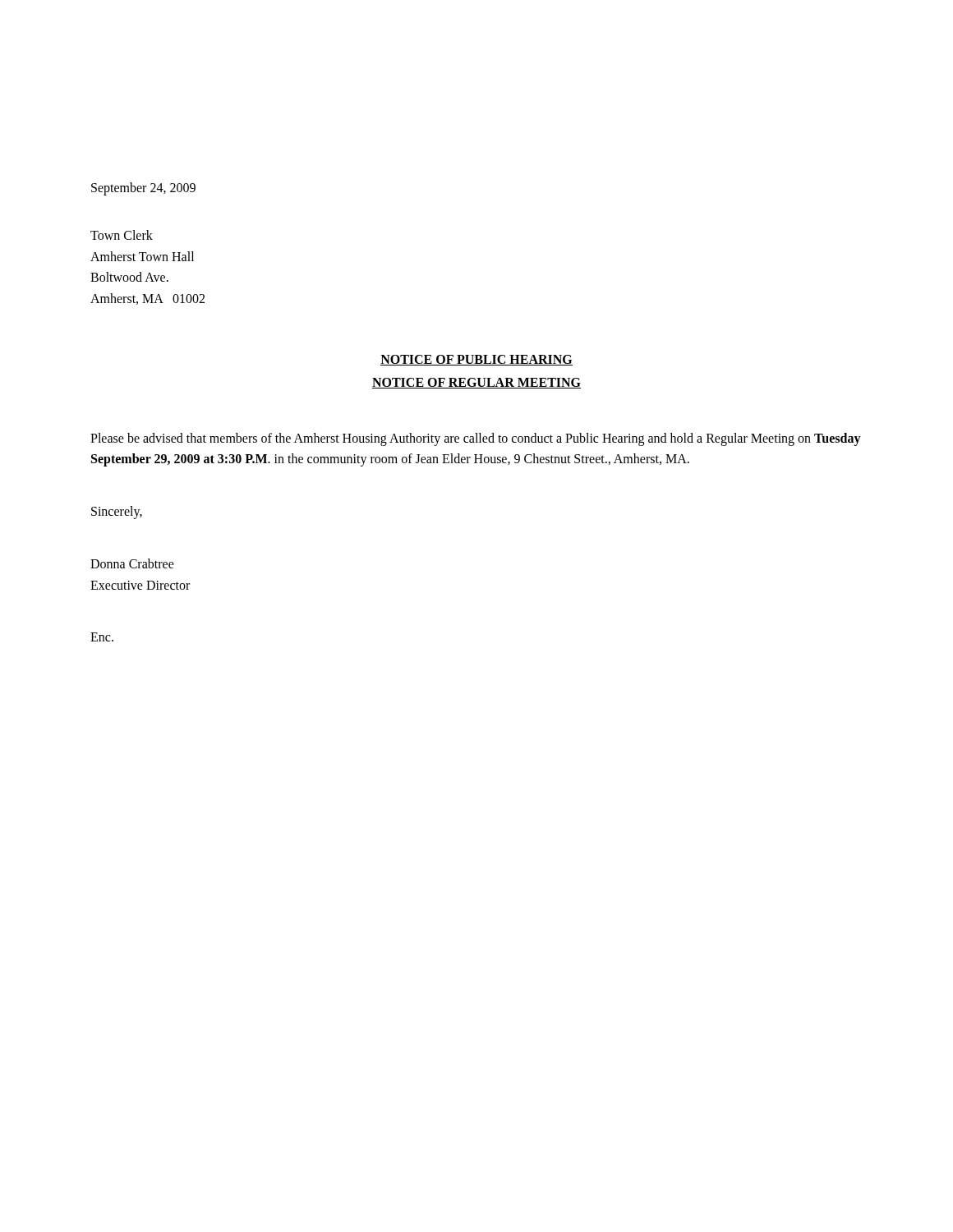Click on the text block that reads "Please be advised"
Viewport: 953px width, 1232px height.
[x=475, y=448]
